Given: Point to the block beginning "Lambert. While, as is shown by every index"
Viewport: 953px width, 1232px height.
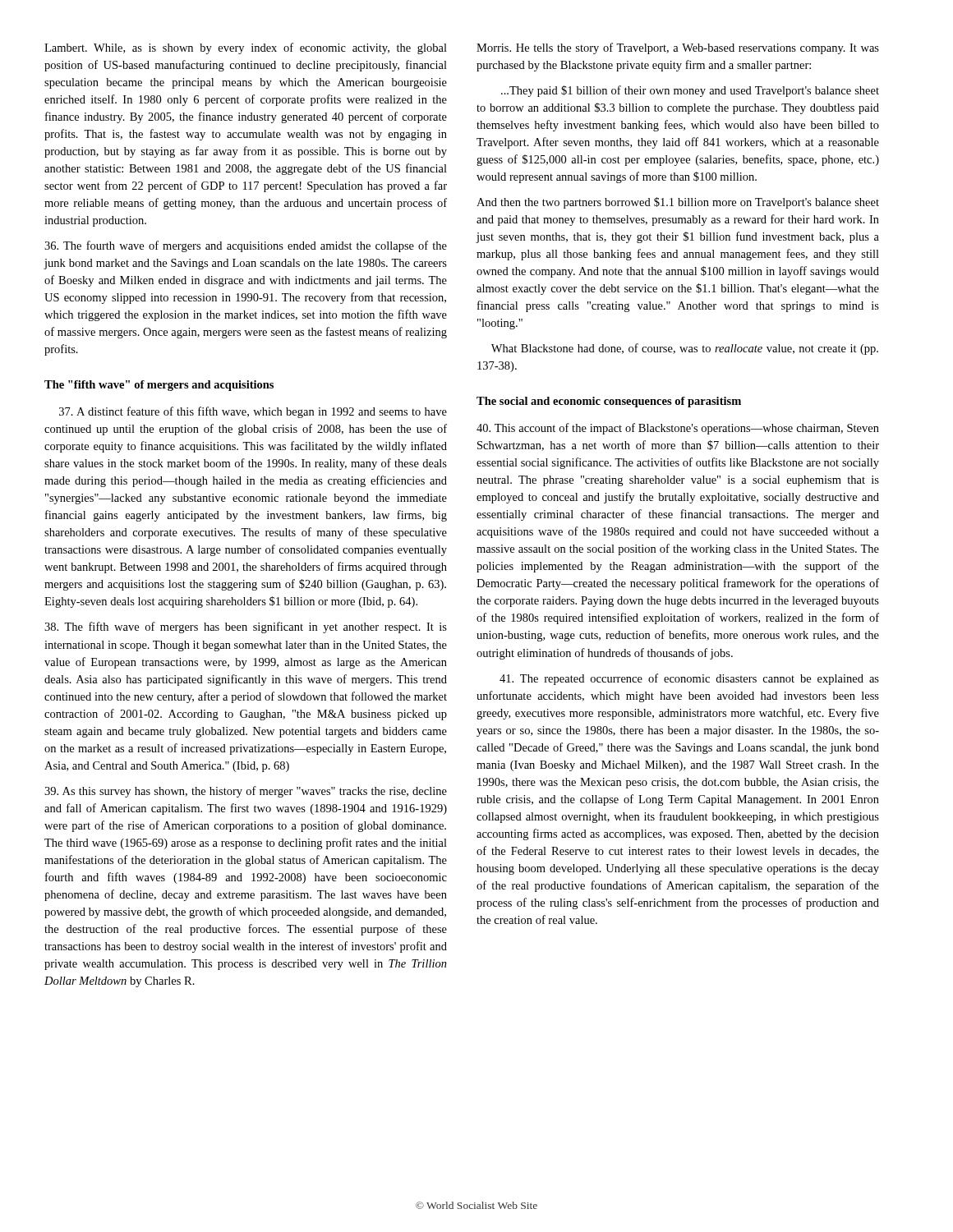Looking at the screenshot, I should [246, 134].
